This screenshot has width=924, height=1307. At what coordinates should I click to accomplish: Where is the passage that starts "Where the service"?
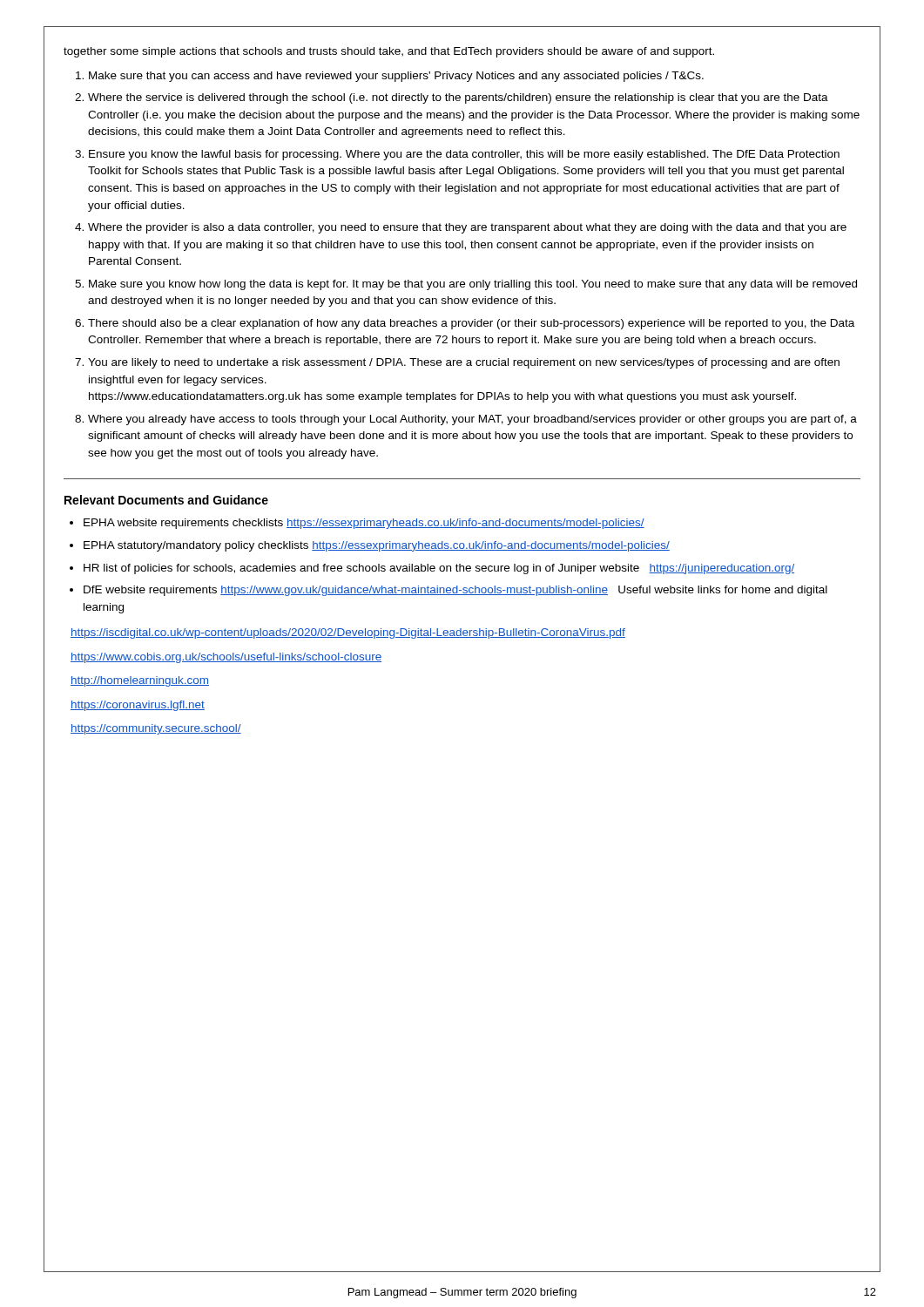pyautogui.click(x=474, y=114)
